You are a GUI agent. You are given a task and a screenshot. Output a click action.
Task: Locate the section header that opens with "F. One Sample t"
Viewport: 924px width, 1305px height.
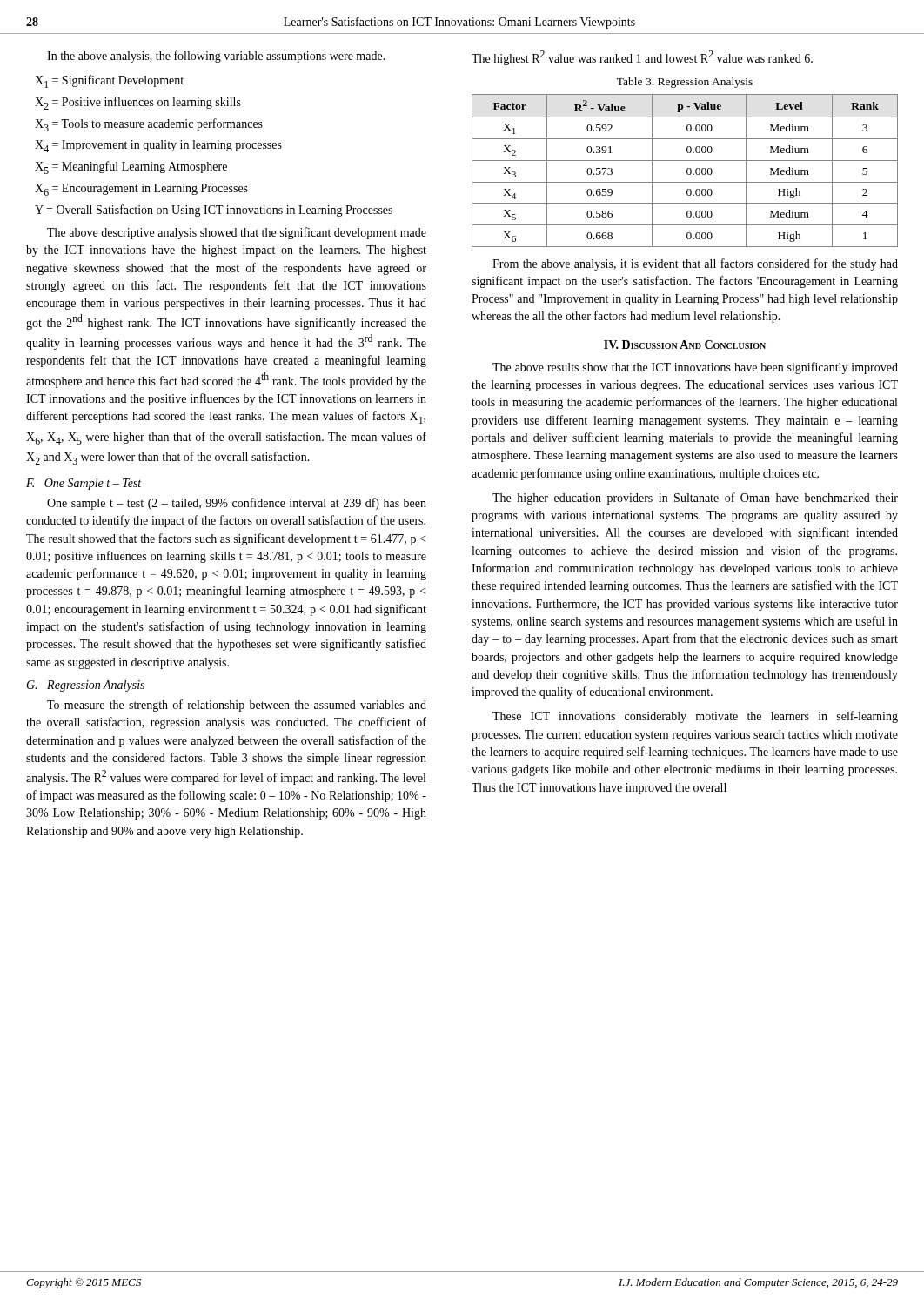point(84,483)
